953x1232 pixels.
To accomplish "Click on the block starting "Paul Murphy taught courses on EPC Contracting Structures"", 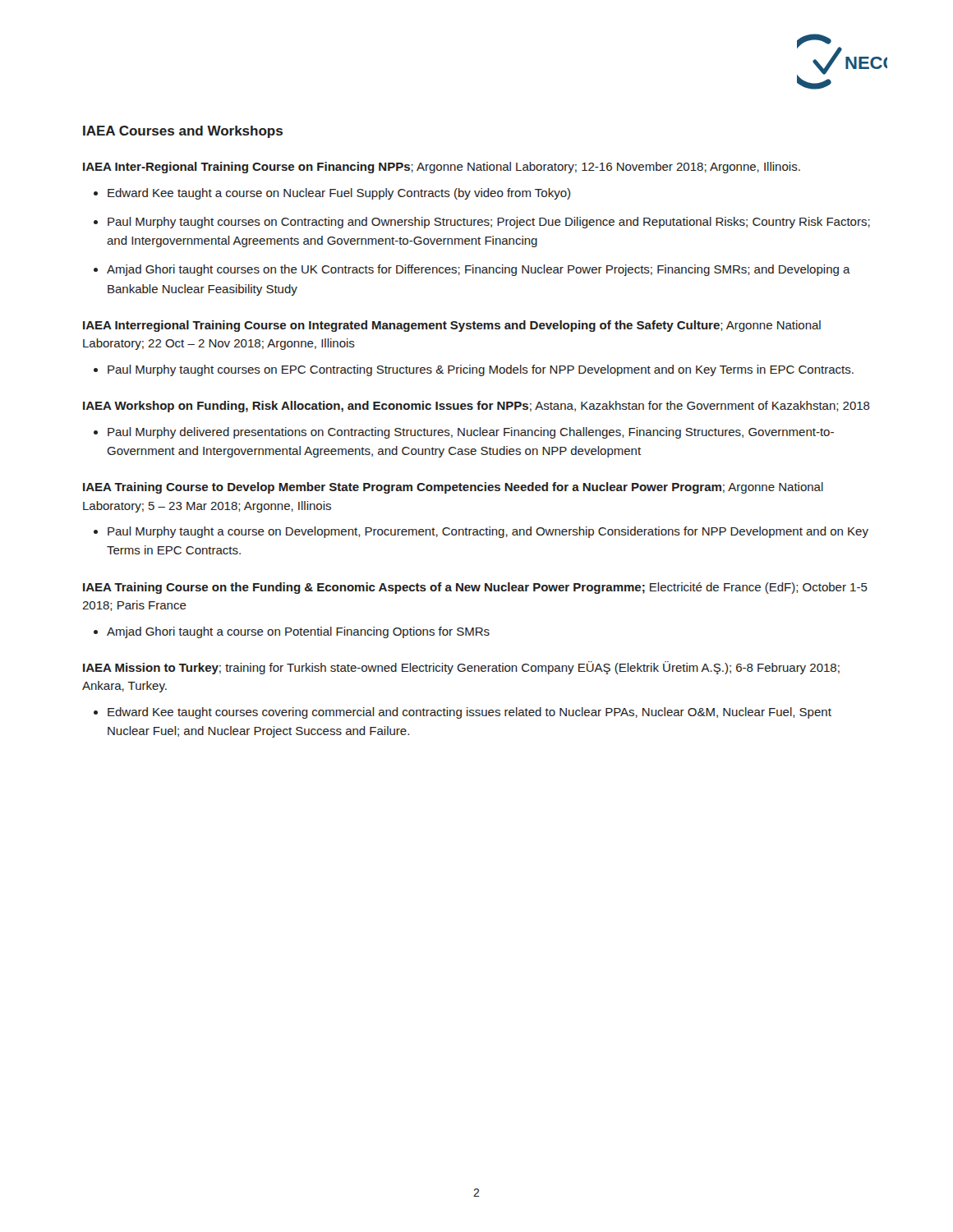I will [481, 369].
